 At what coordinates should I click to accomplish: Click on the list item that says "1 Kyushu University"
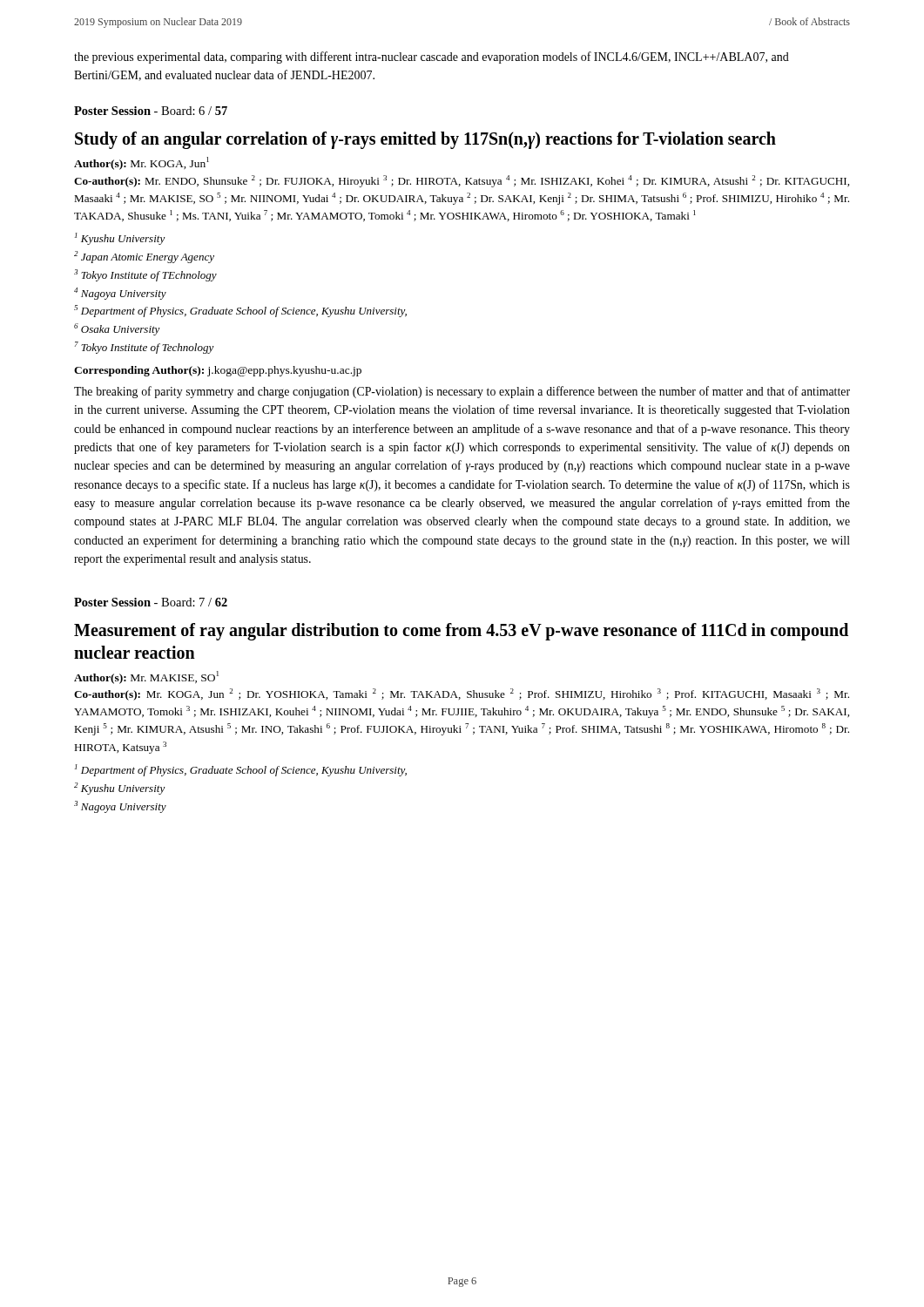pos(119,238)
